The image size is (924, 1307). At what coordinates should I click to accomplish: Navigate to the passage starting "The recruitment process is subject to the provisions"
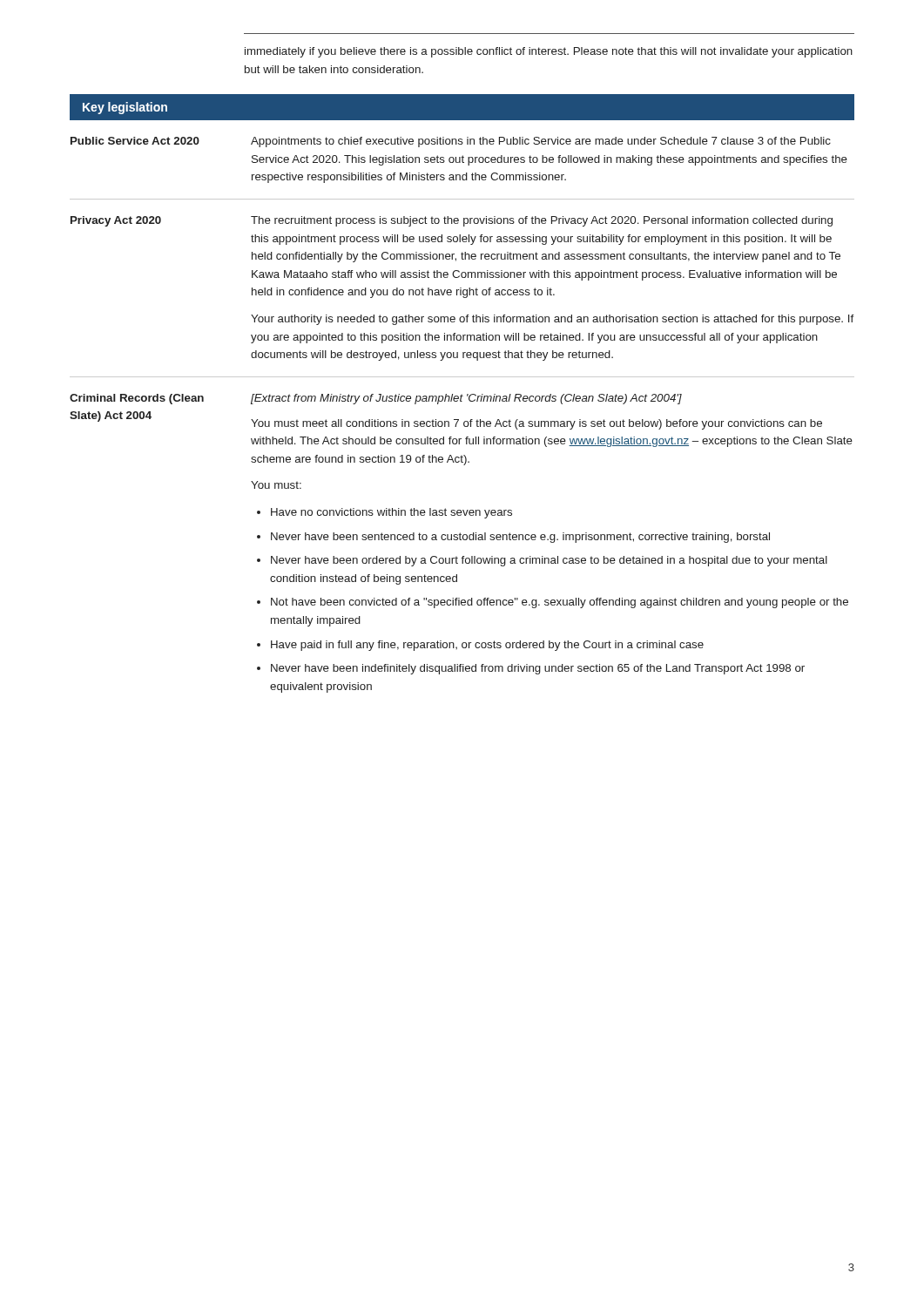pos(553,288)
